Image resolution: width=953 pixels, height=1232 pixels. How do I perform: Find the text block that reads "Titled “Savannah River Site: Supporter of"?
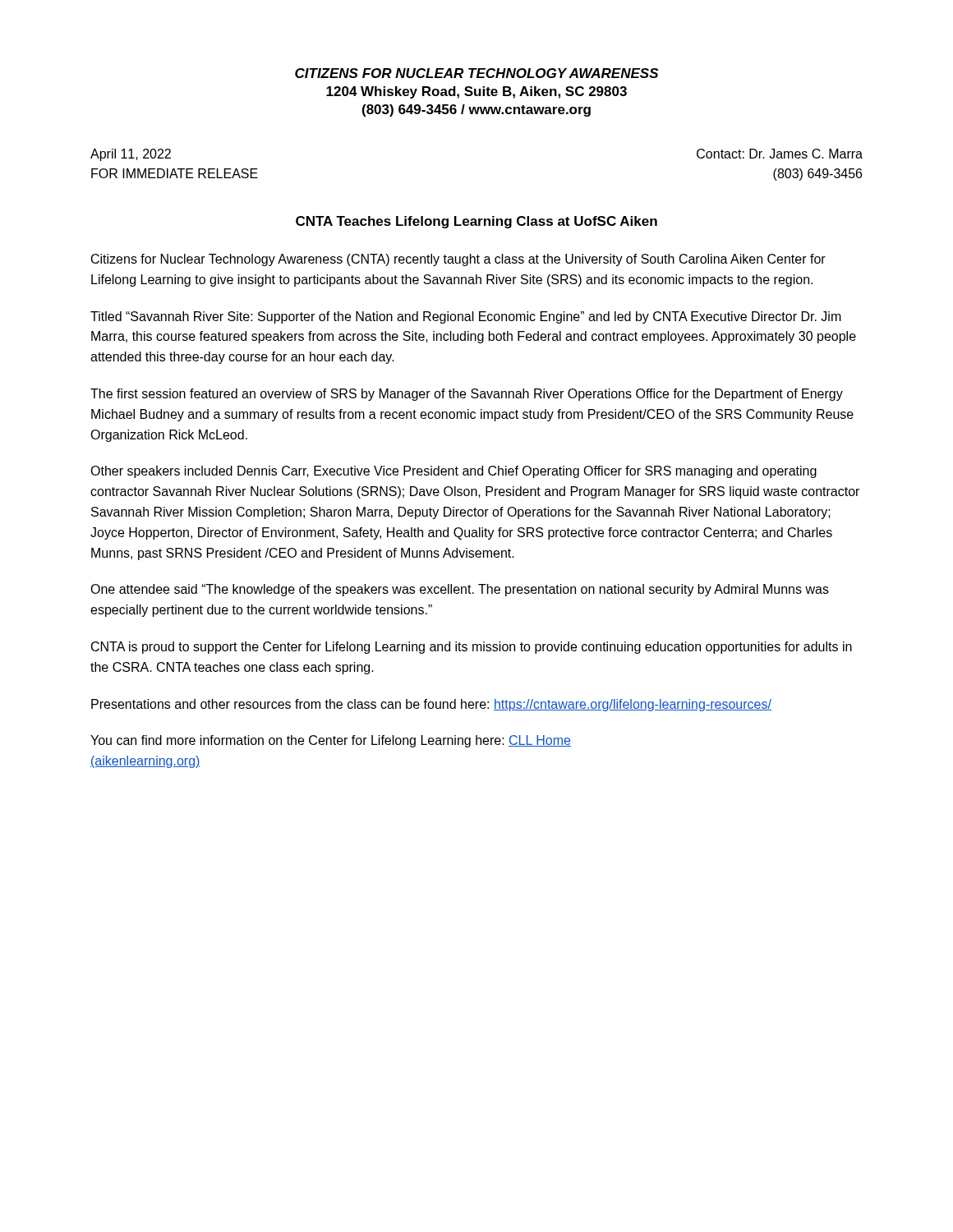(x=473, y=337)
